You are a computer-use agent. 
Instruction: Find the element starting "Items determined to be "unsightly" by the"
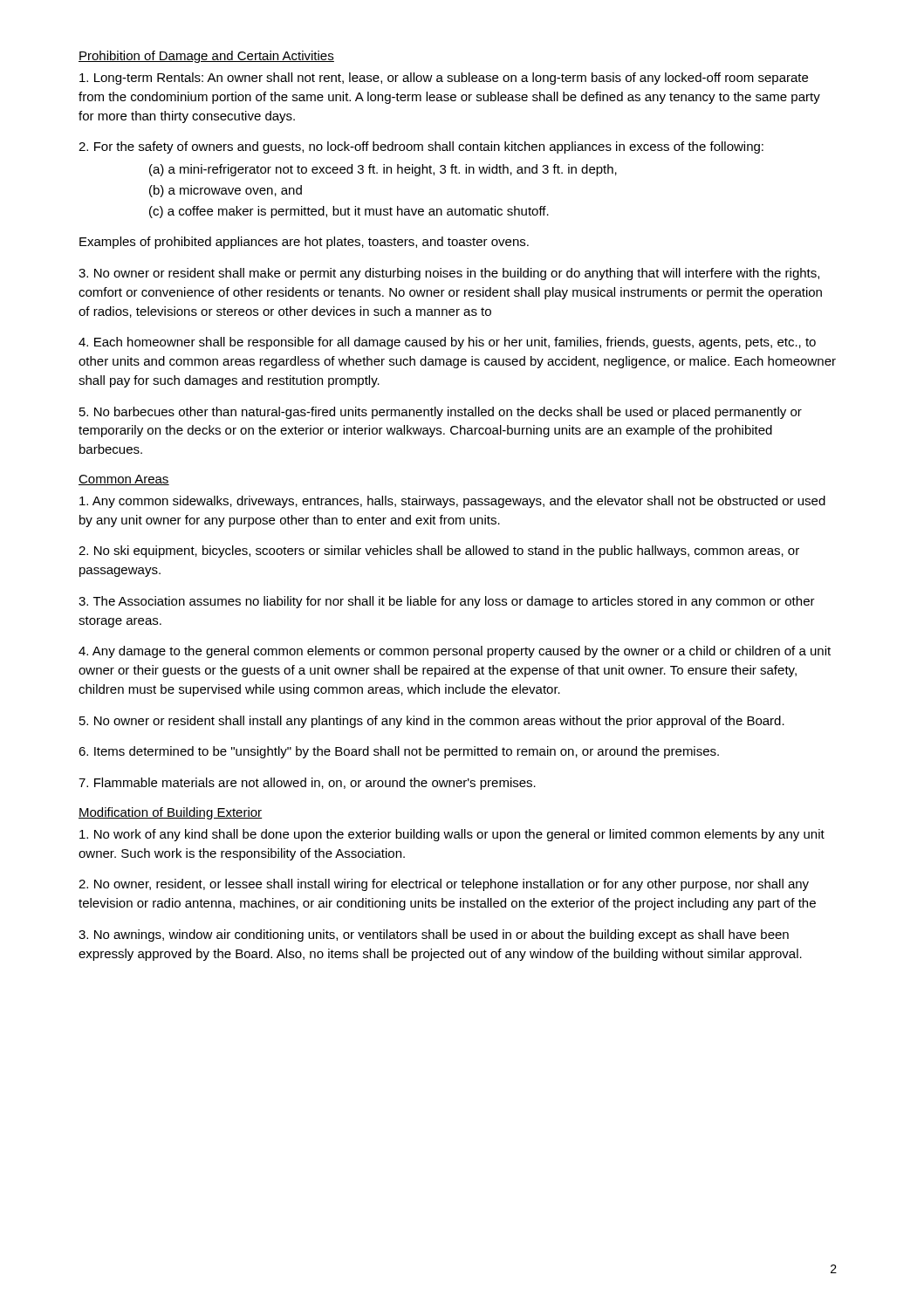pyautogui.click(x=399, y=751)
